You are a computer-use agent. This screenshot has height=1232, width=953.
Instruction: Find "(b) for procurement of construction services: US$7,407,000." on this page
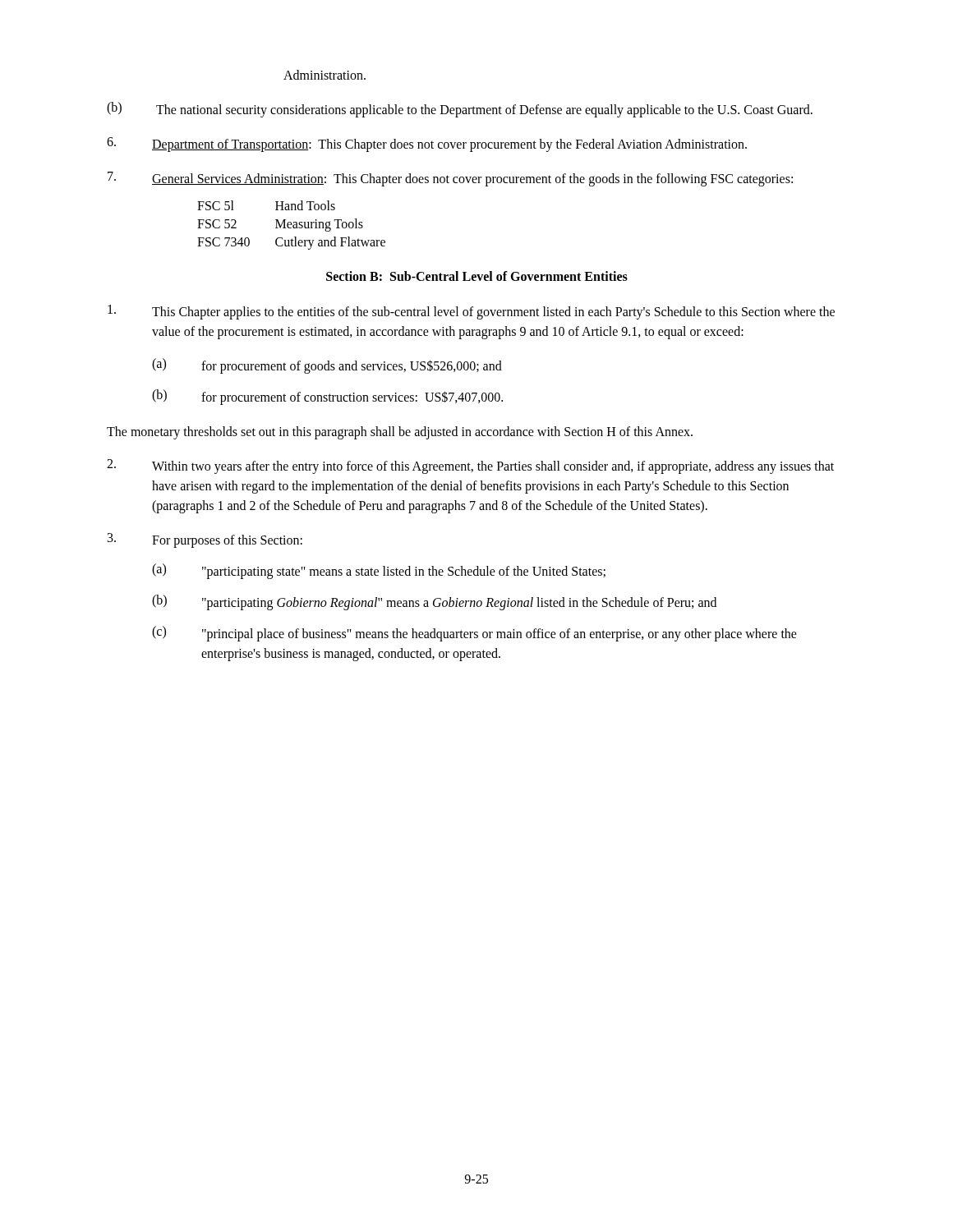(x=328, y=398)
